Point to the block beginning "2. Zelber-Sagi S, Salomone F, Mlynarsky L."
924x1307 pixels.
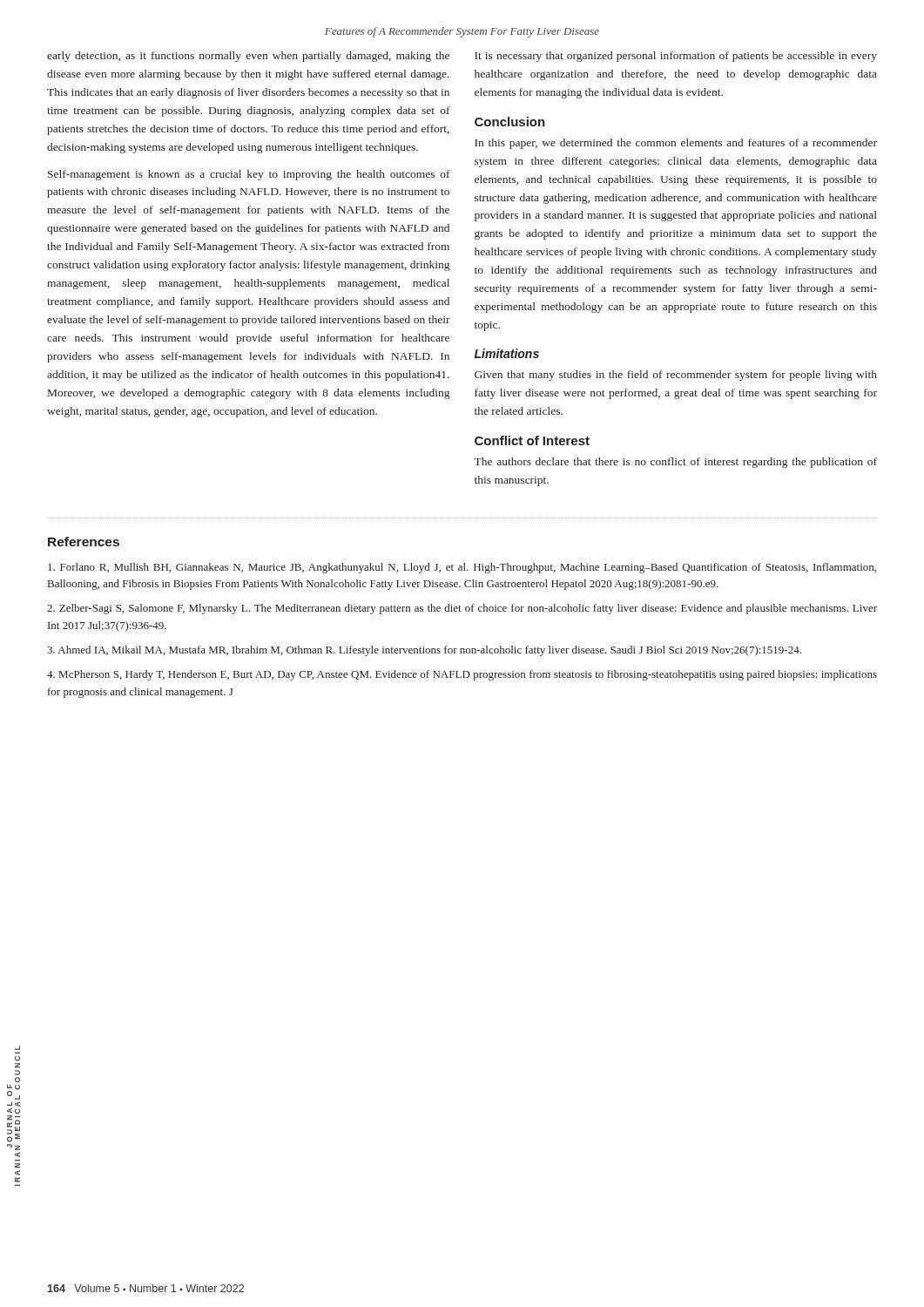(462, 617)
